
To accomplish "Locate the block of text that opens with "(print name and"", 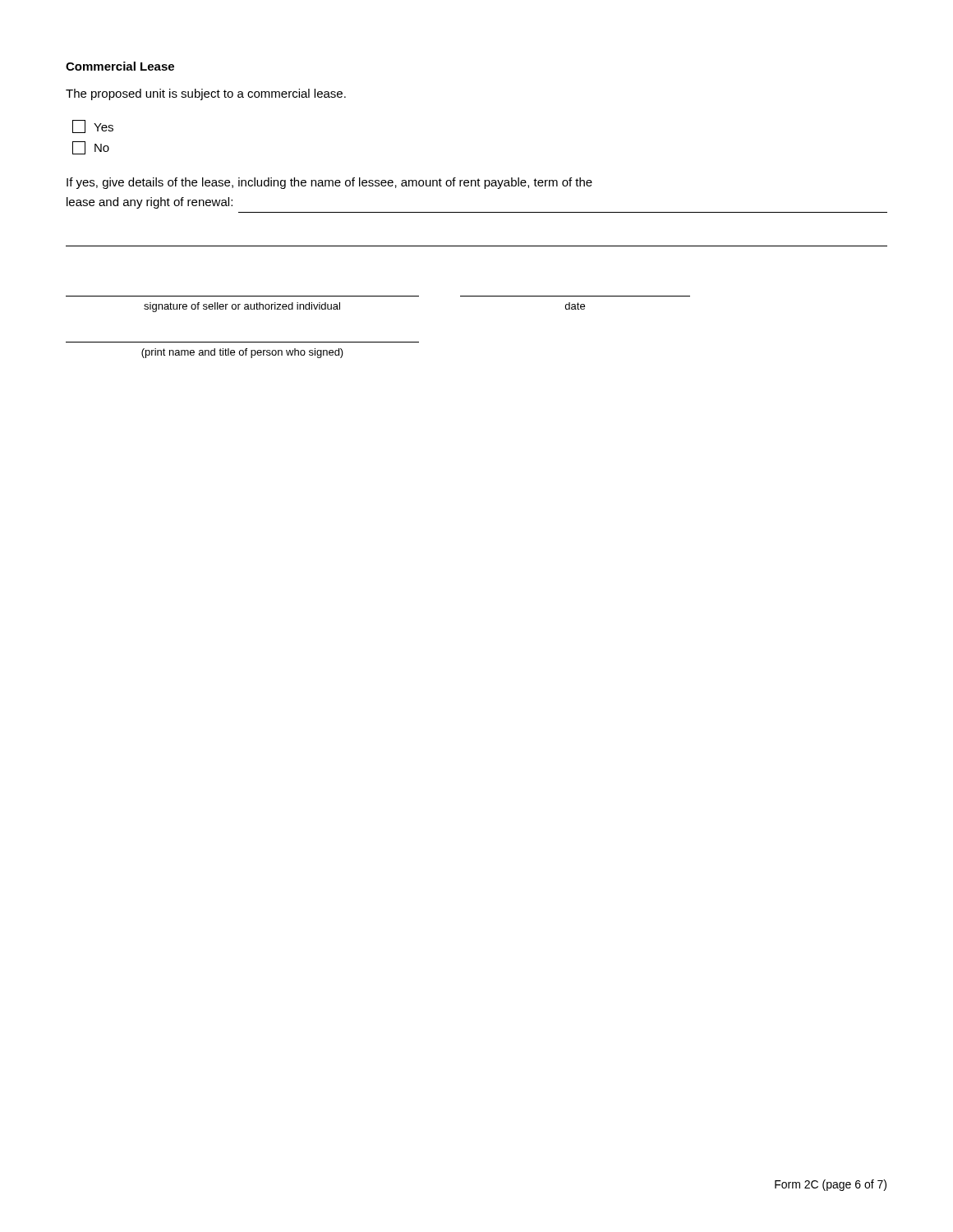I will click(242, 351).
